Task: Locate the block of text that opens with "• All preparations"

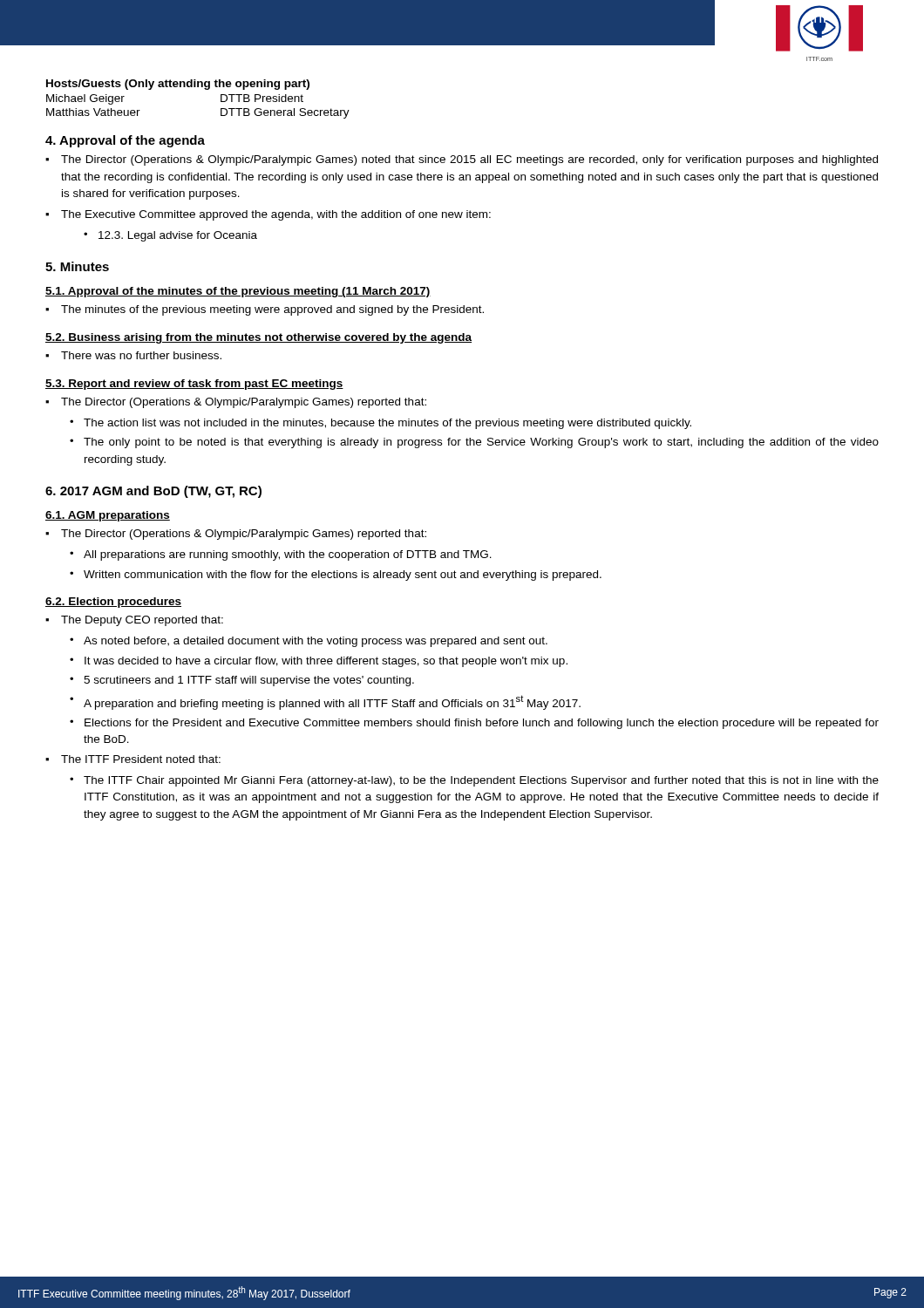Action: click(x=474, y=555)
